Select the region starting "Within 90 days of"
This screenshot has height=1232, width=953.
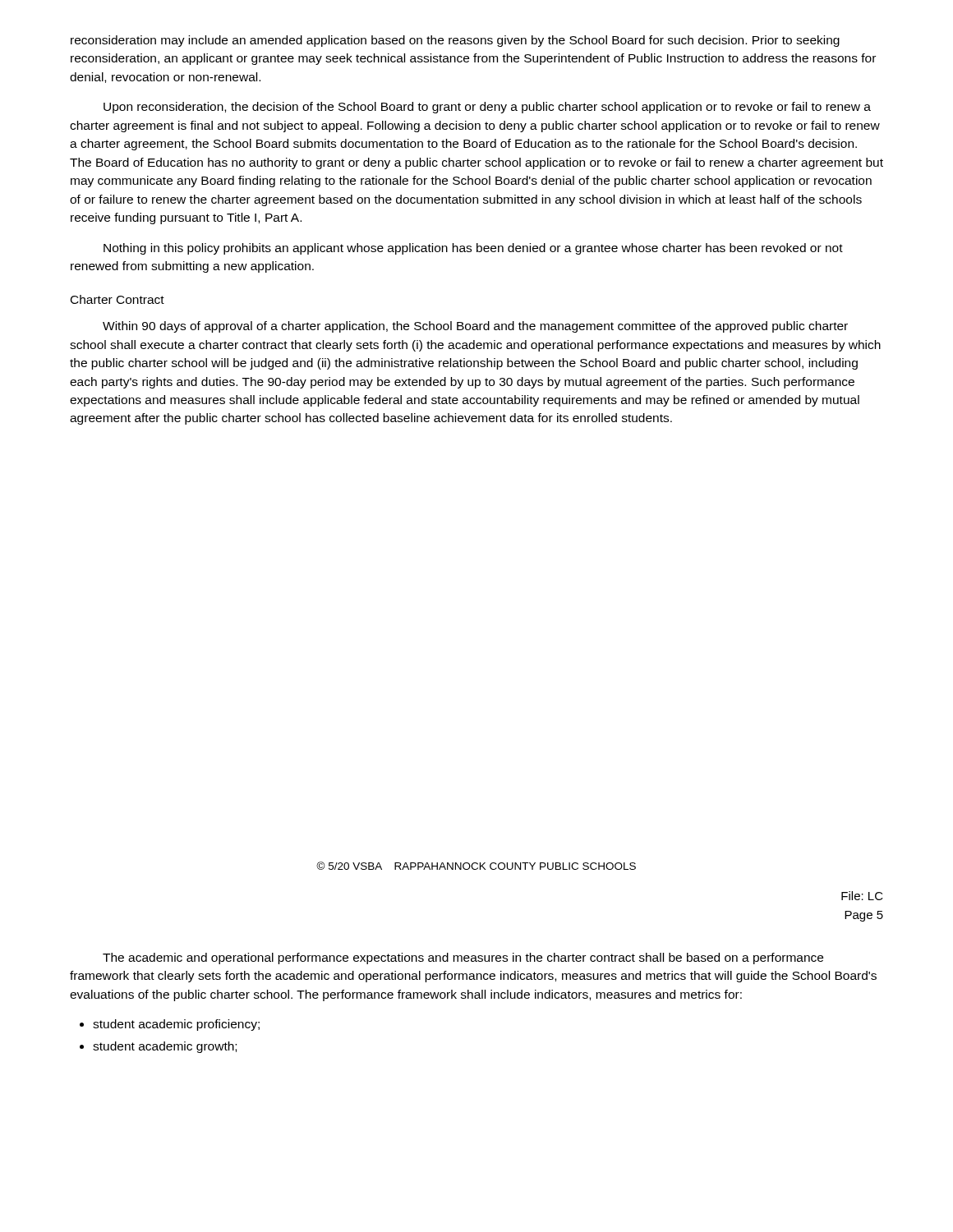point(476,372)
